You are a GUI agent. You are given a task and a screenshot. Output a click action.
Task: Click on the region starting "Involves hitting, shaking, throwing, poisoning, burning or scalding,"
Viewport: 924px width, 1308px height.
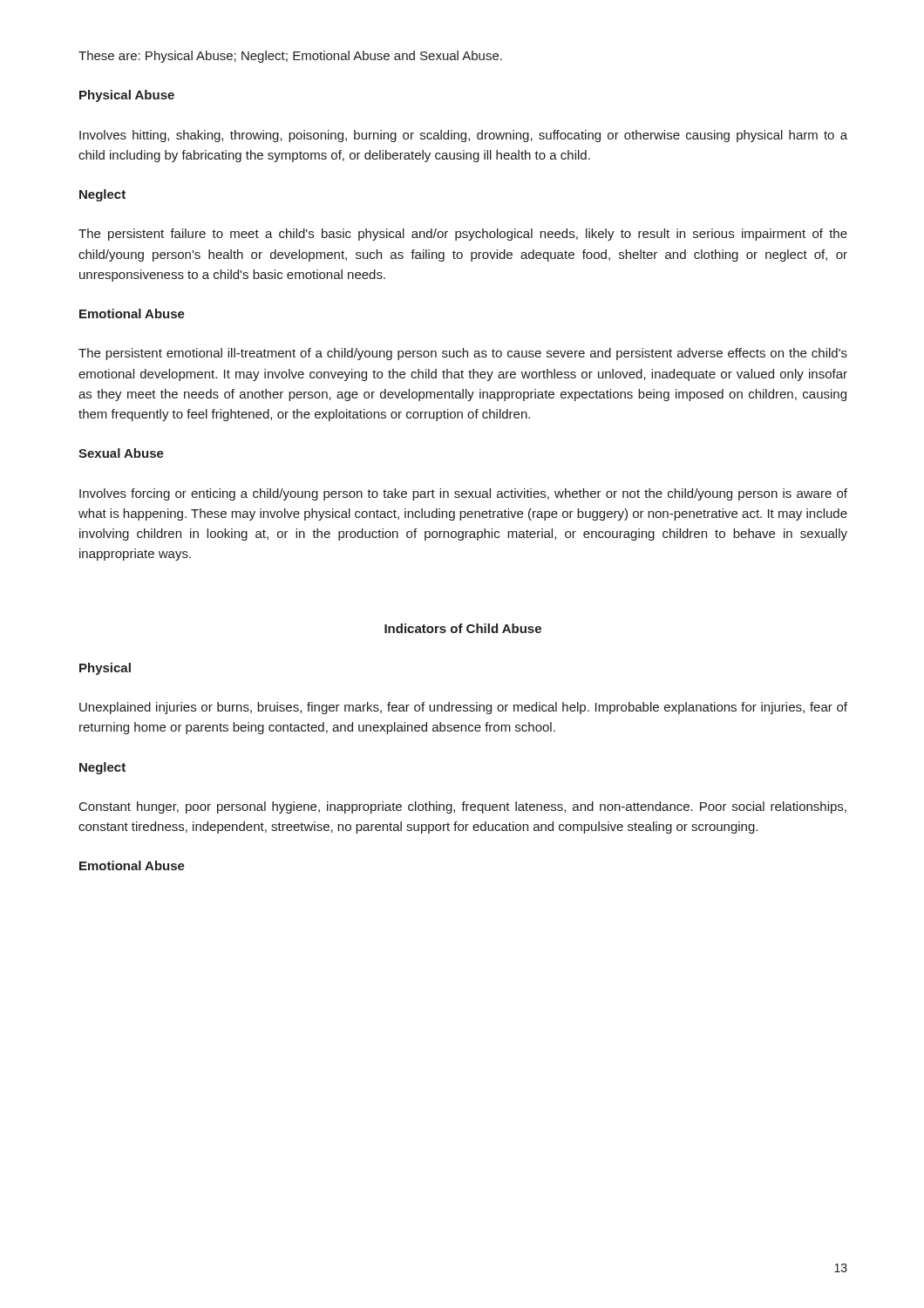pos(463,145)
